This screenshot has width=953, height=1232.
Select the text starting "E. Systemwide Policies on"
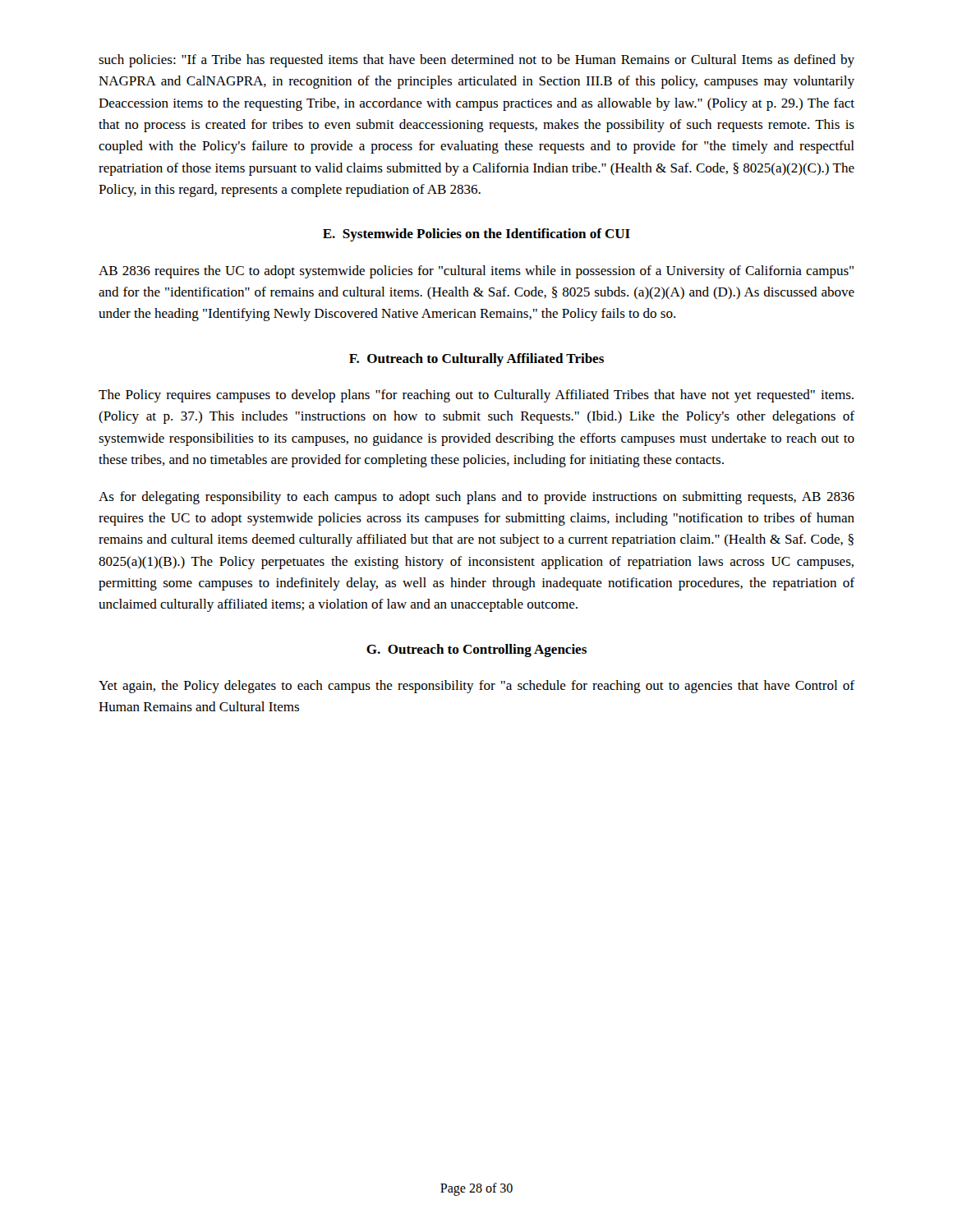pyautogui.click(x=476, y=234)
